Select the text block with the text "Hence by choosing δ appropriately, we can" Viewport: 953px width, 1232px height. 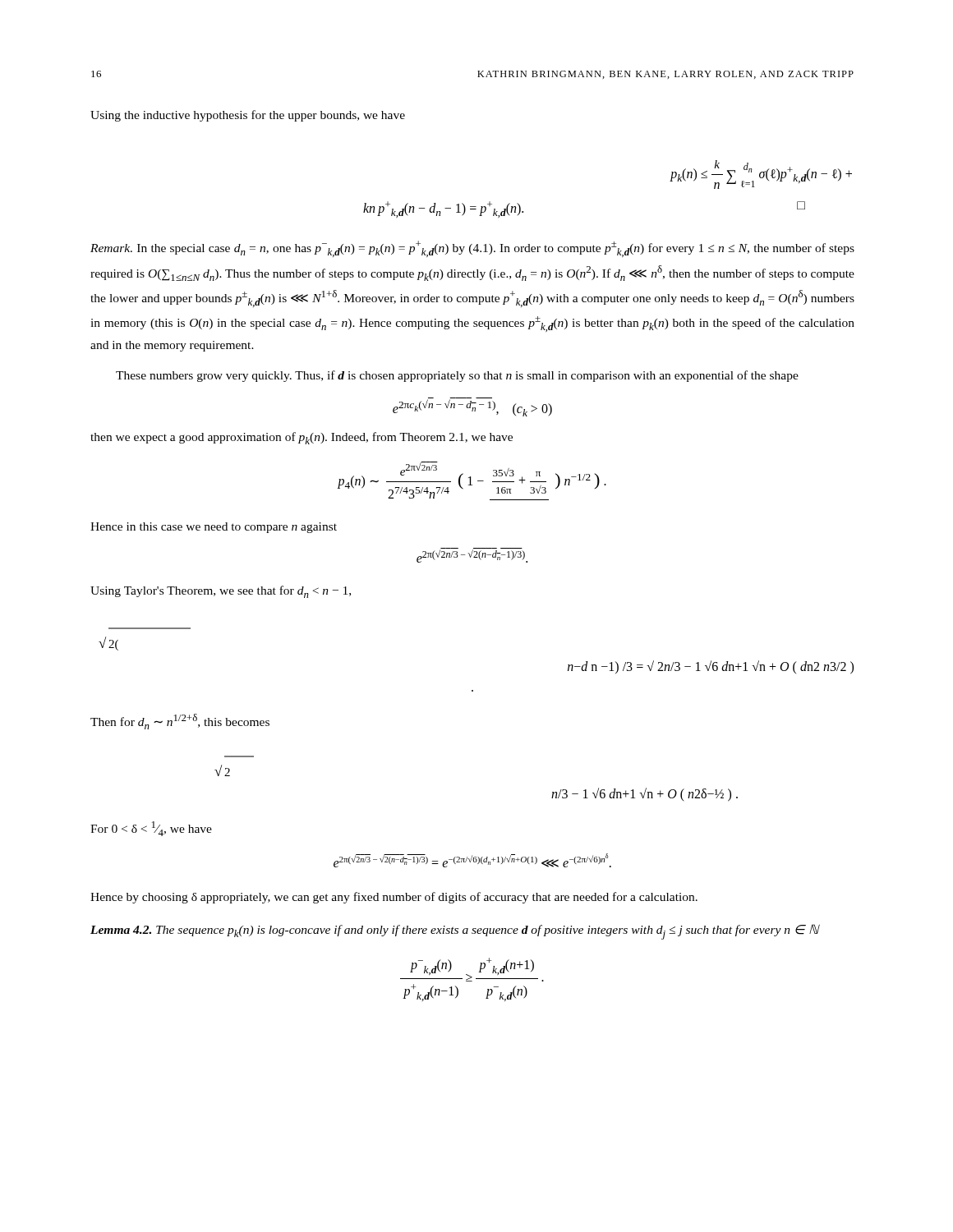(x=472, y=897)
